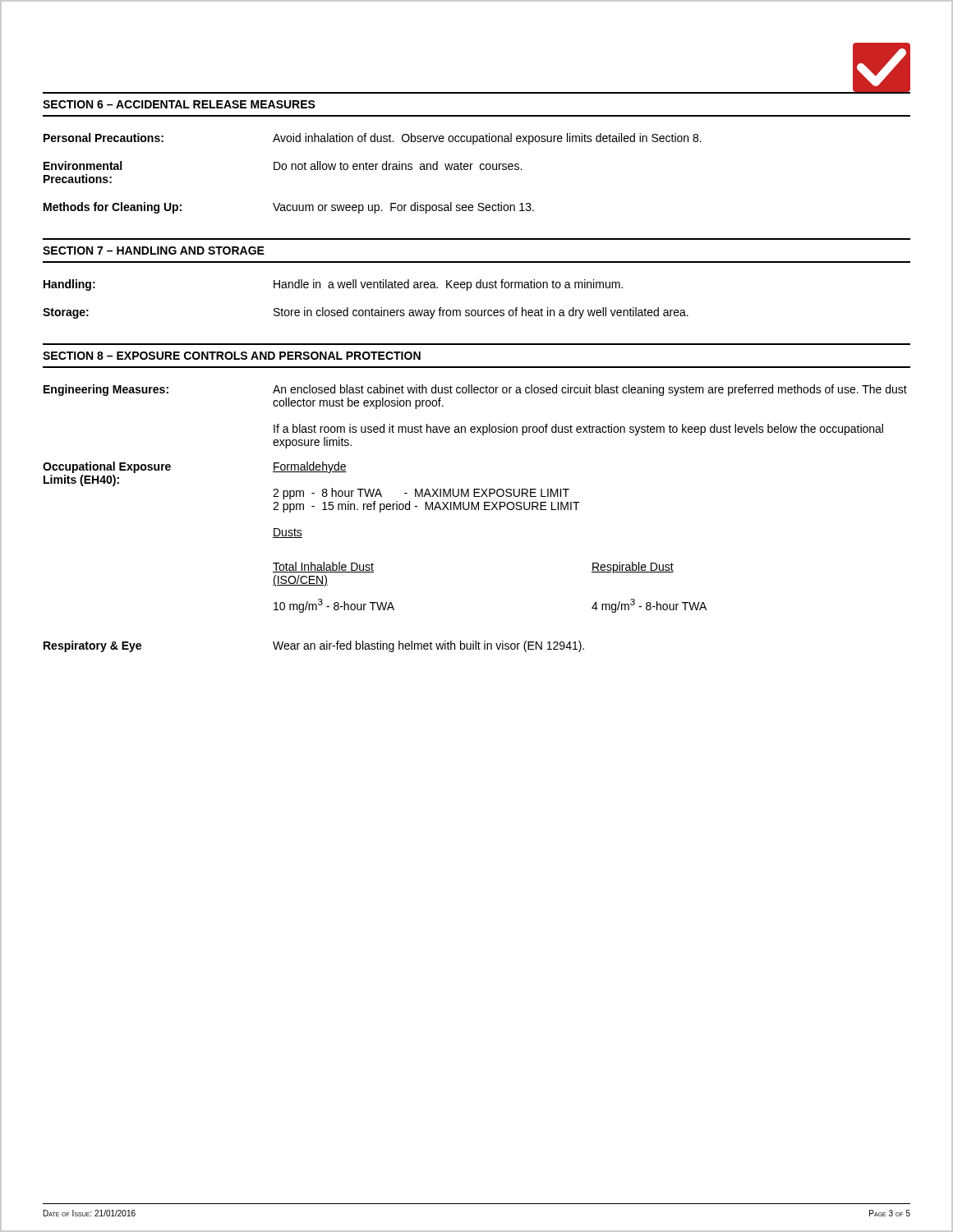
Task: Locate the region starting "Handle in a"
Action: [448, 284]
